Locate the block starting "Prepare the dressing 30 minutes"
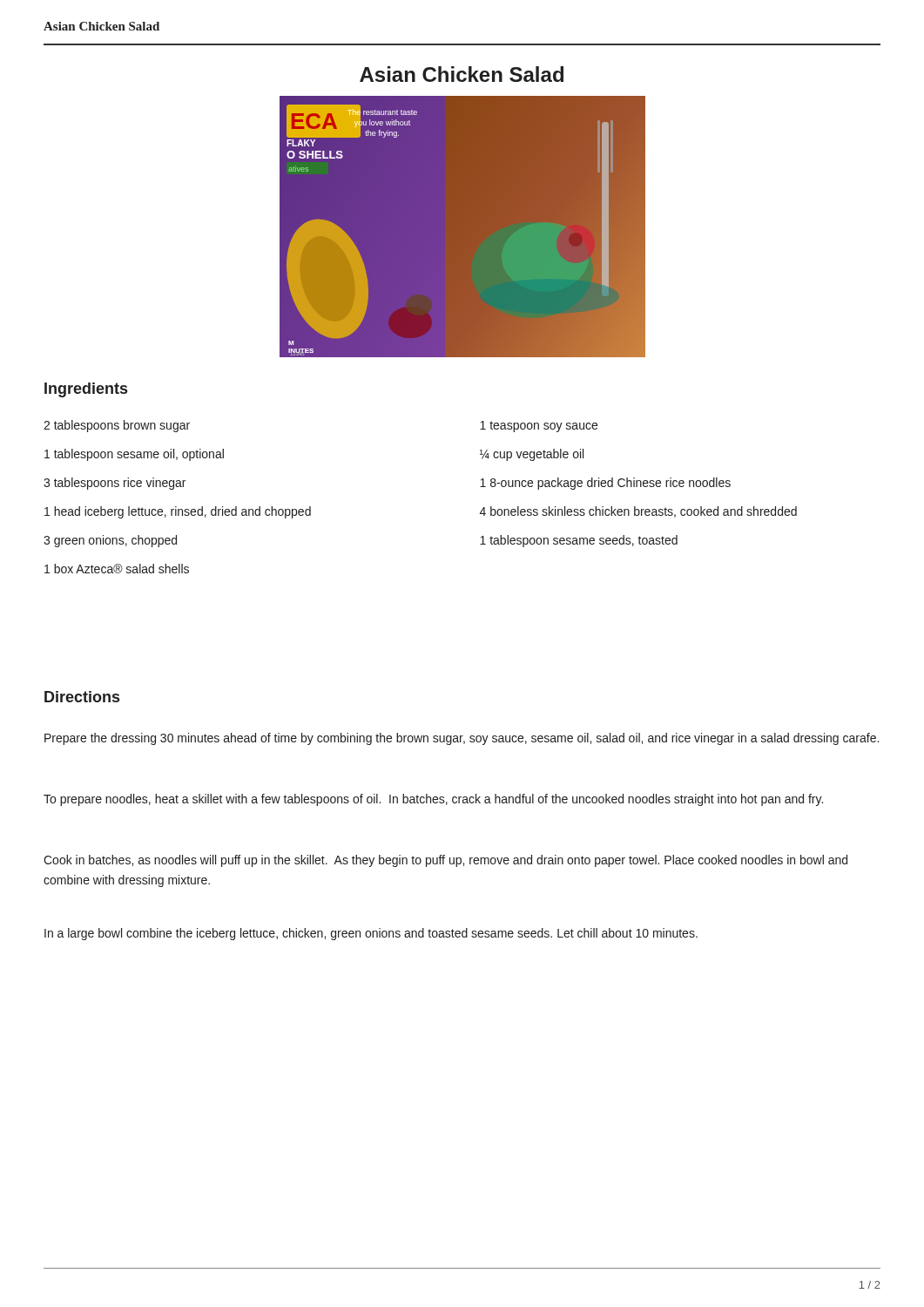The width and height of the screenshot is (924, 1307). tap(462, 738)
